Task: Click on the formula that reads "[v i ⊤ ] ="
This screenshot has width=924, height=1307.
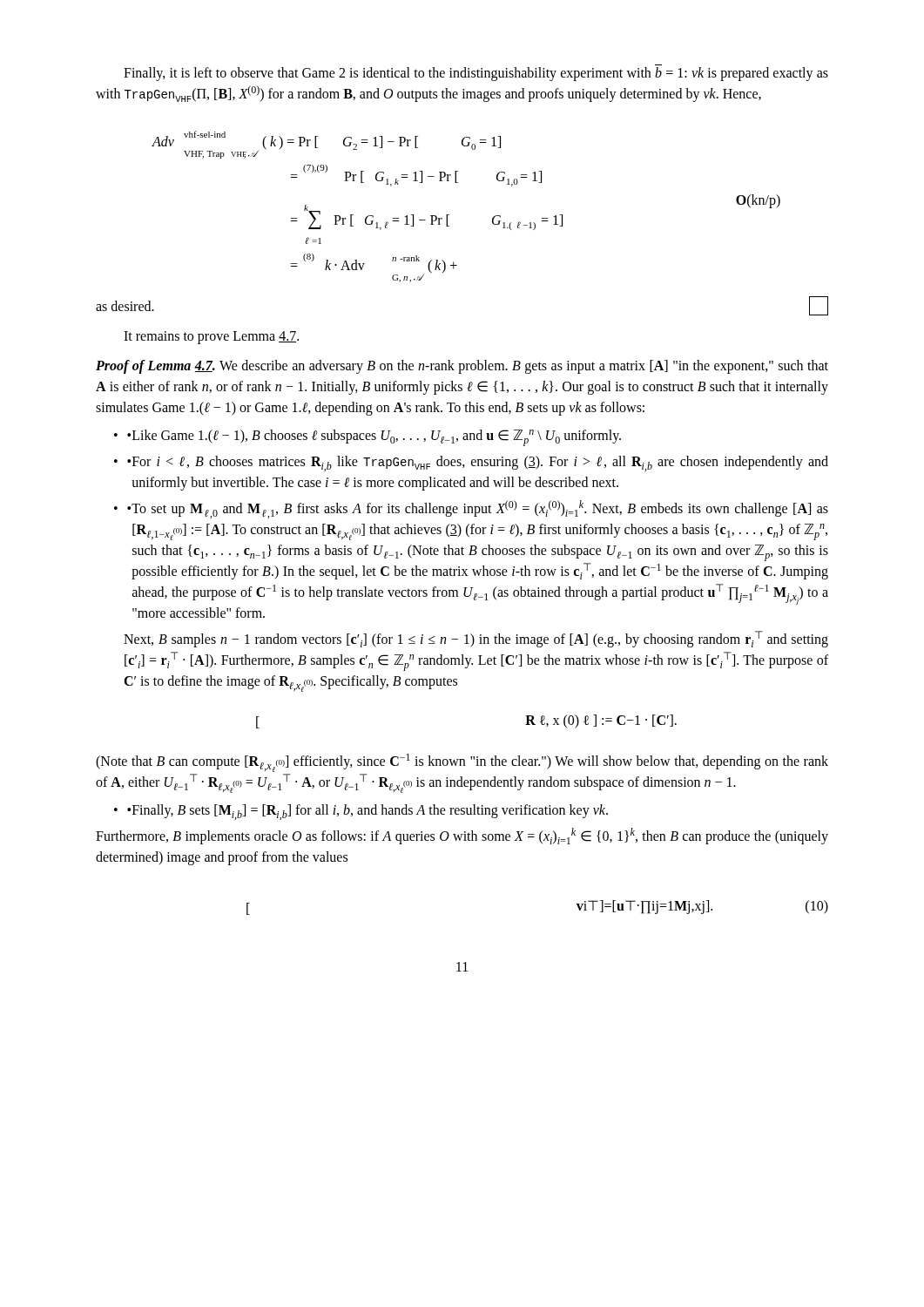Action: [248, 907]
